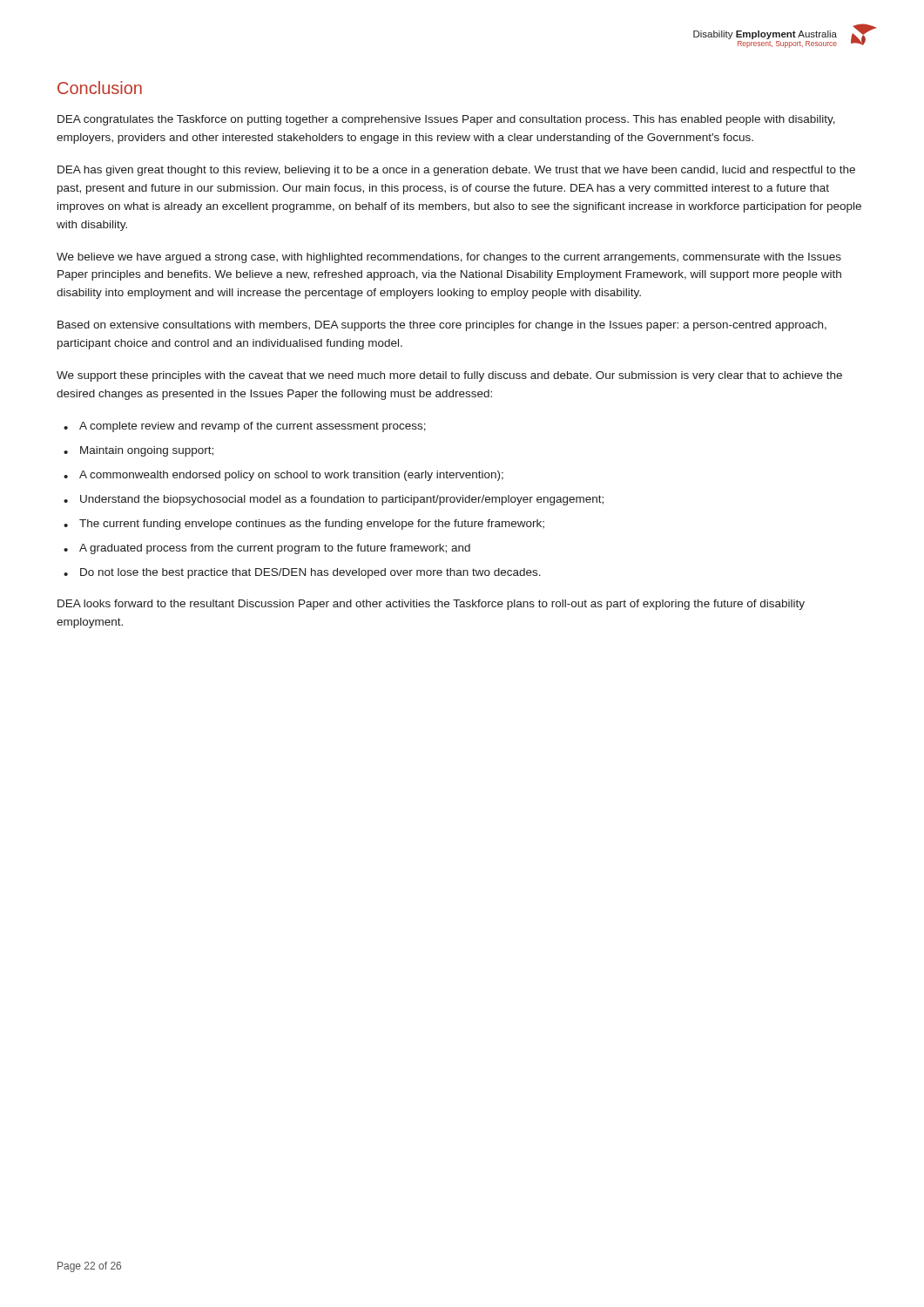Viewport: 924px width, 1307px height.
Task: Point to the text starting "Do not lose the best practice that"
Action: (x=310, y=572)
